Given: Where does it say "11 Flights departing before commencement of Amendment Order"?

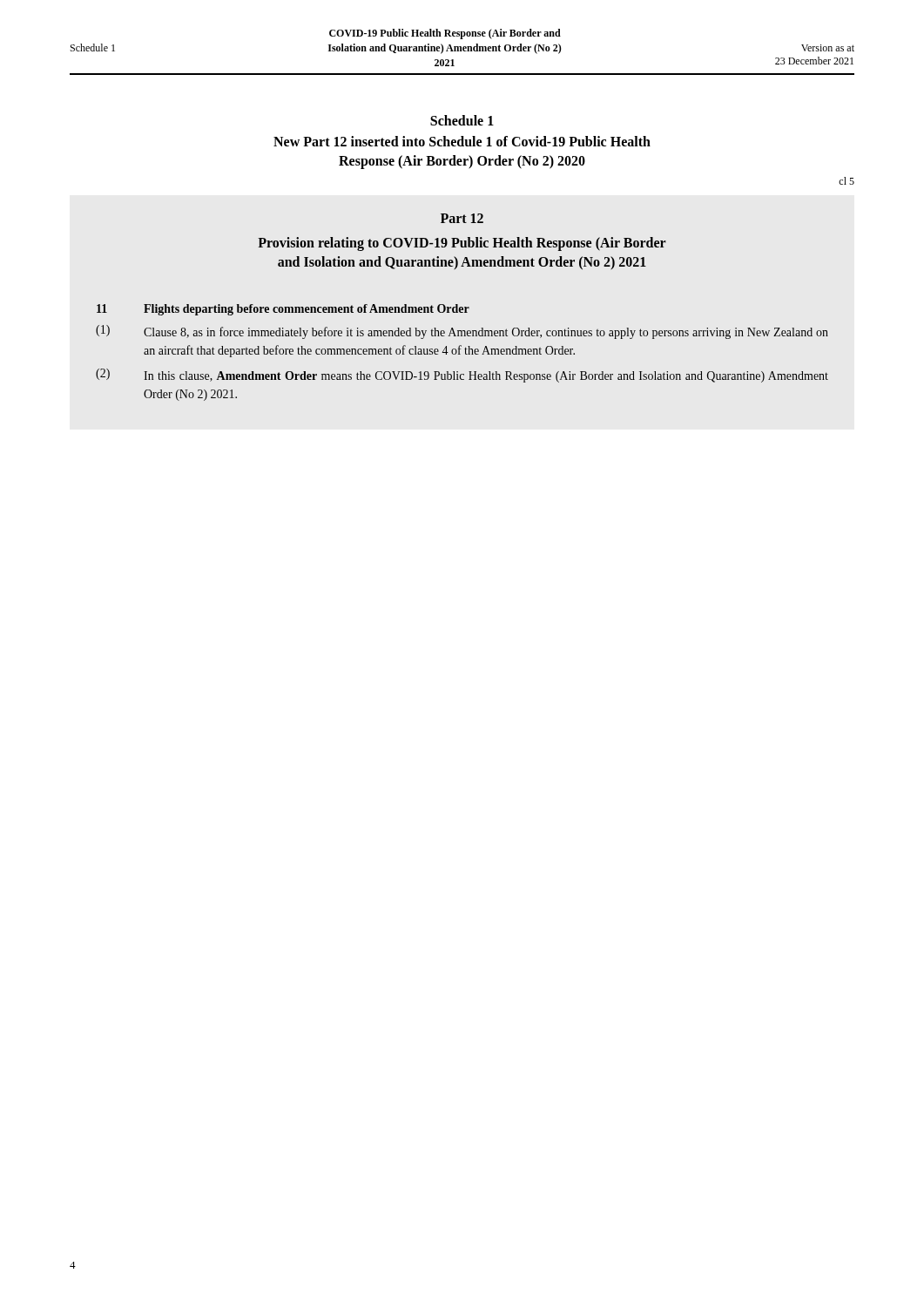Looking at the screenshot, I should (x=283, y=309).
